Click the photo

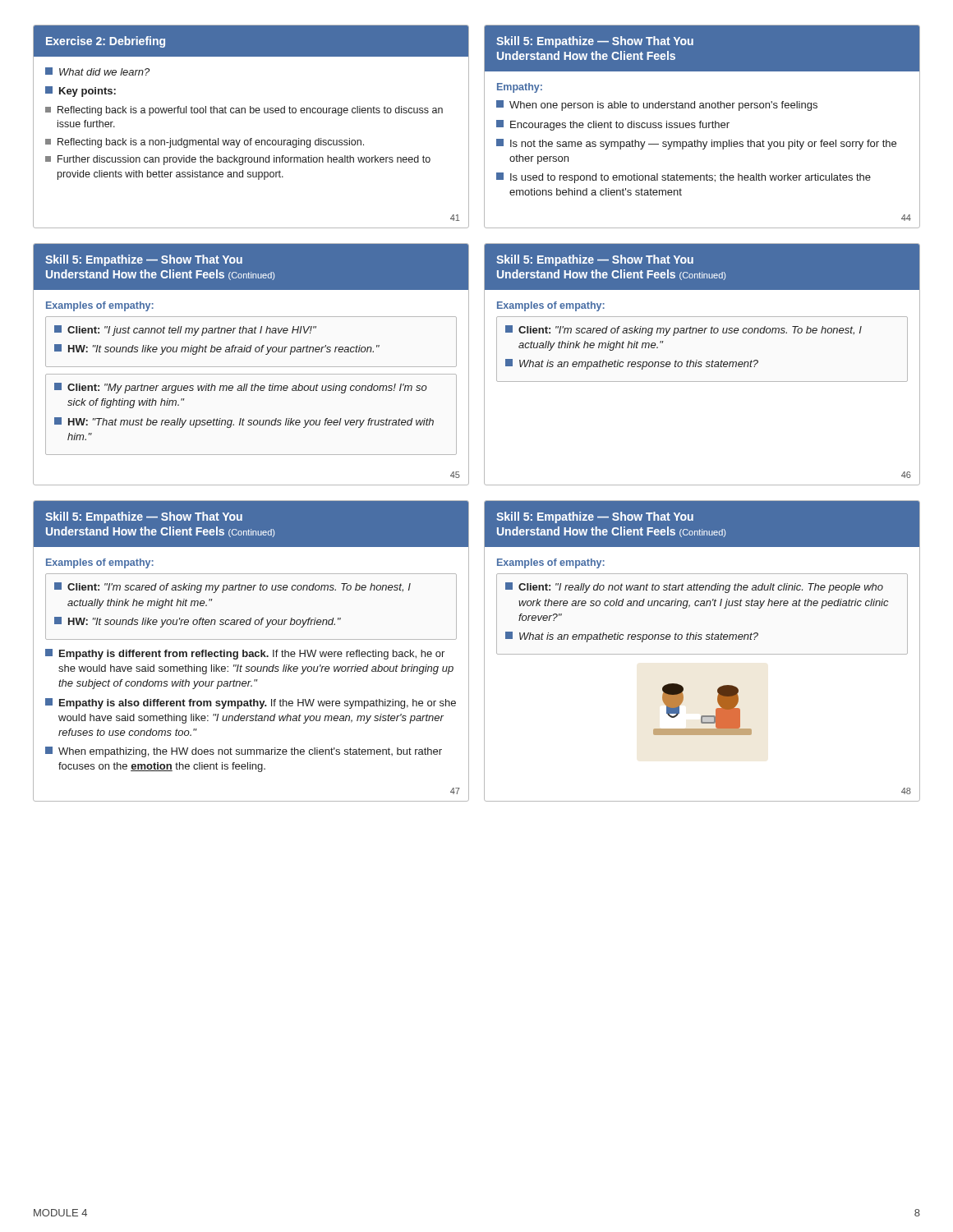point(702,712)
